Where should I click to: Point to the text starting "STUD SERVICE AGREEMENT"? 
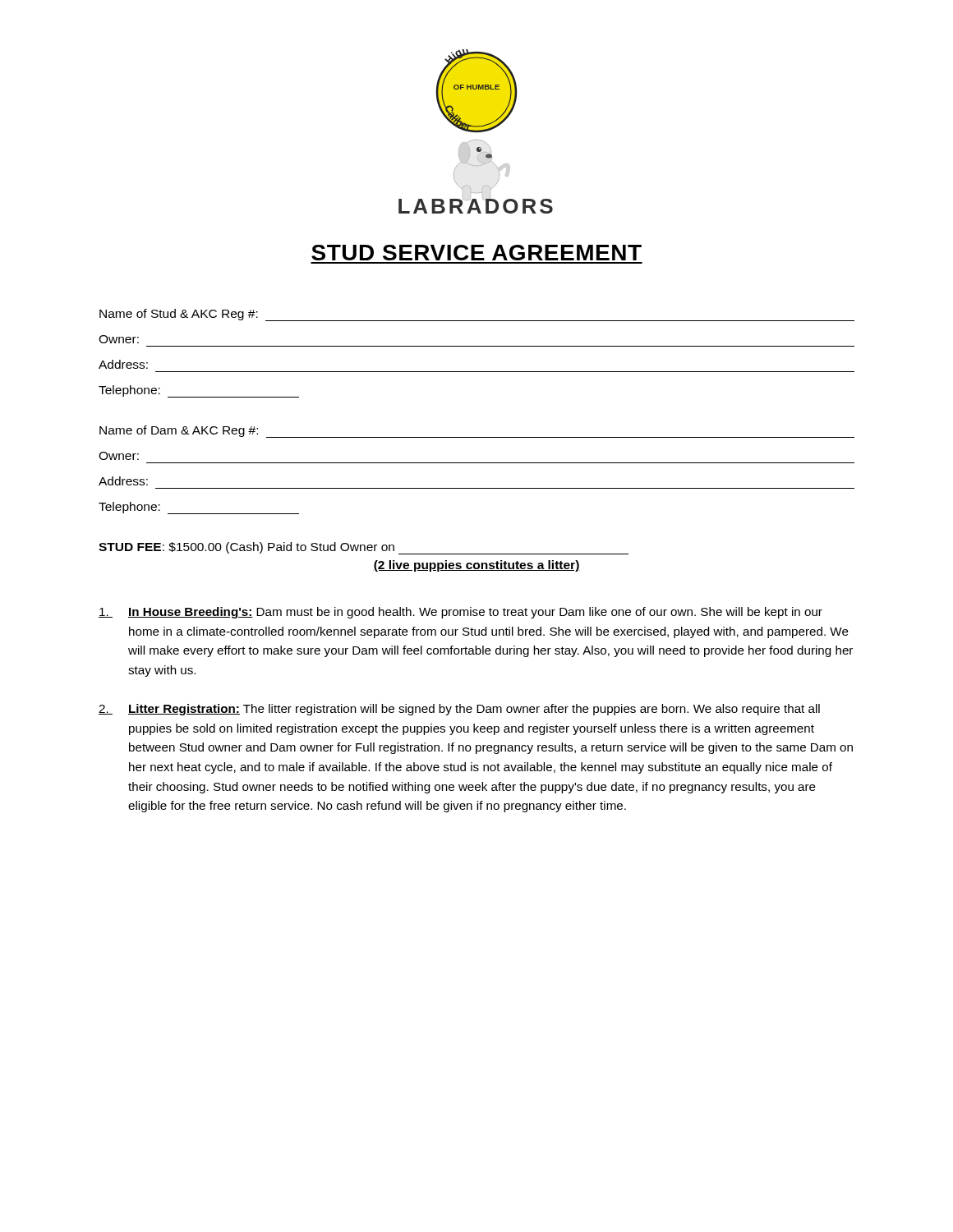[476, 253]
